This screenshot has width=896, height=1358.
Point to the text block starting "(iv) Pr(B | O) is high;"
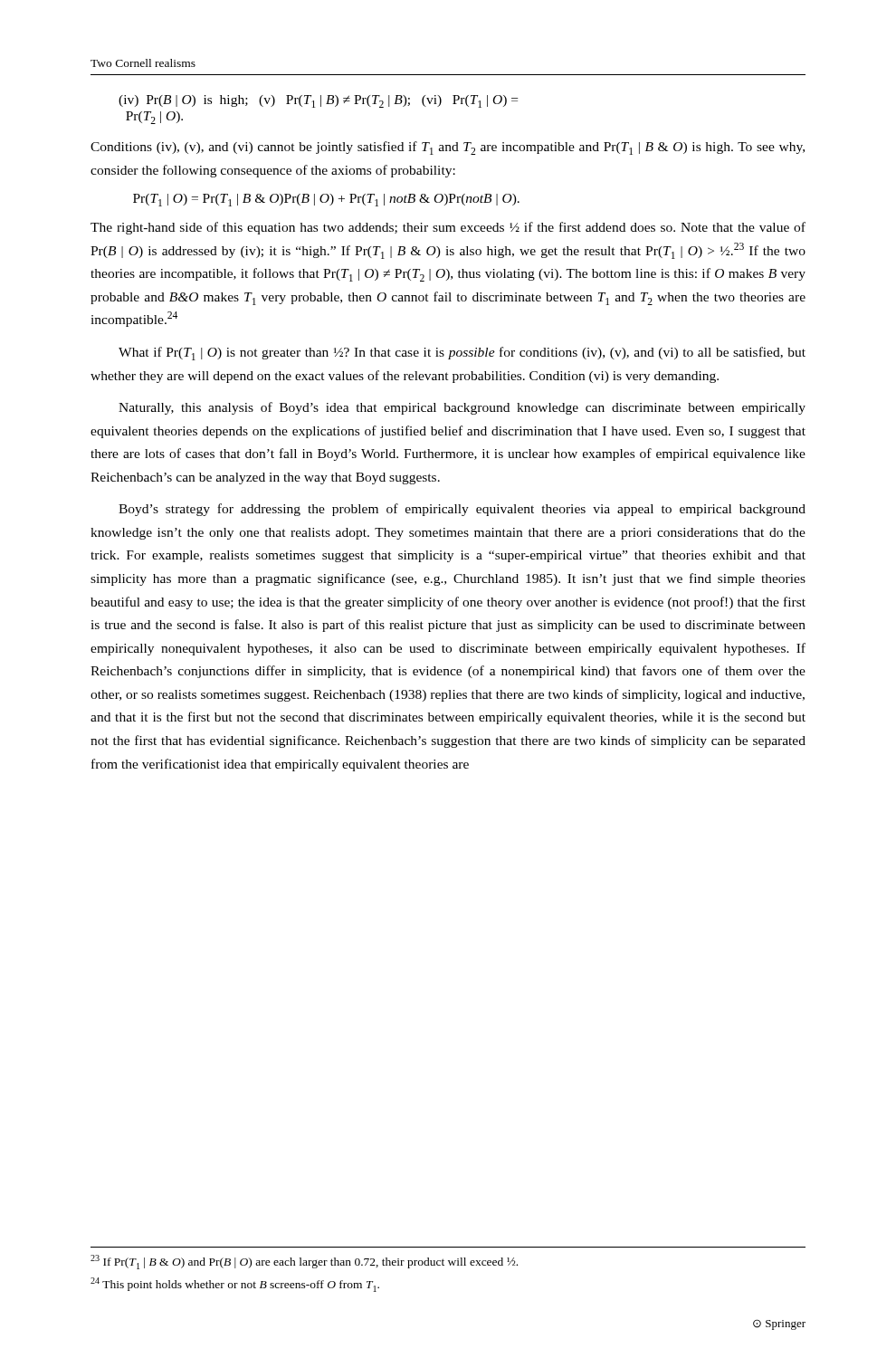(x=319, y=108)
